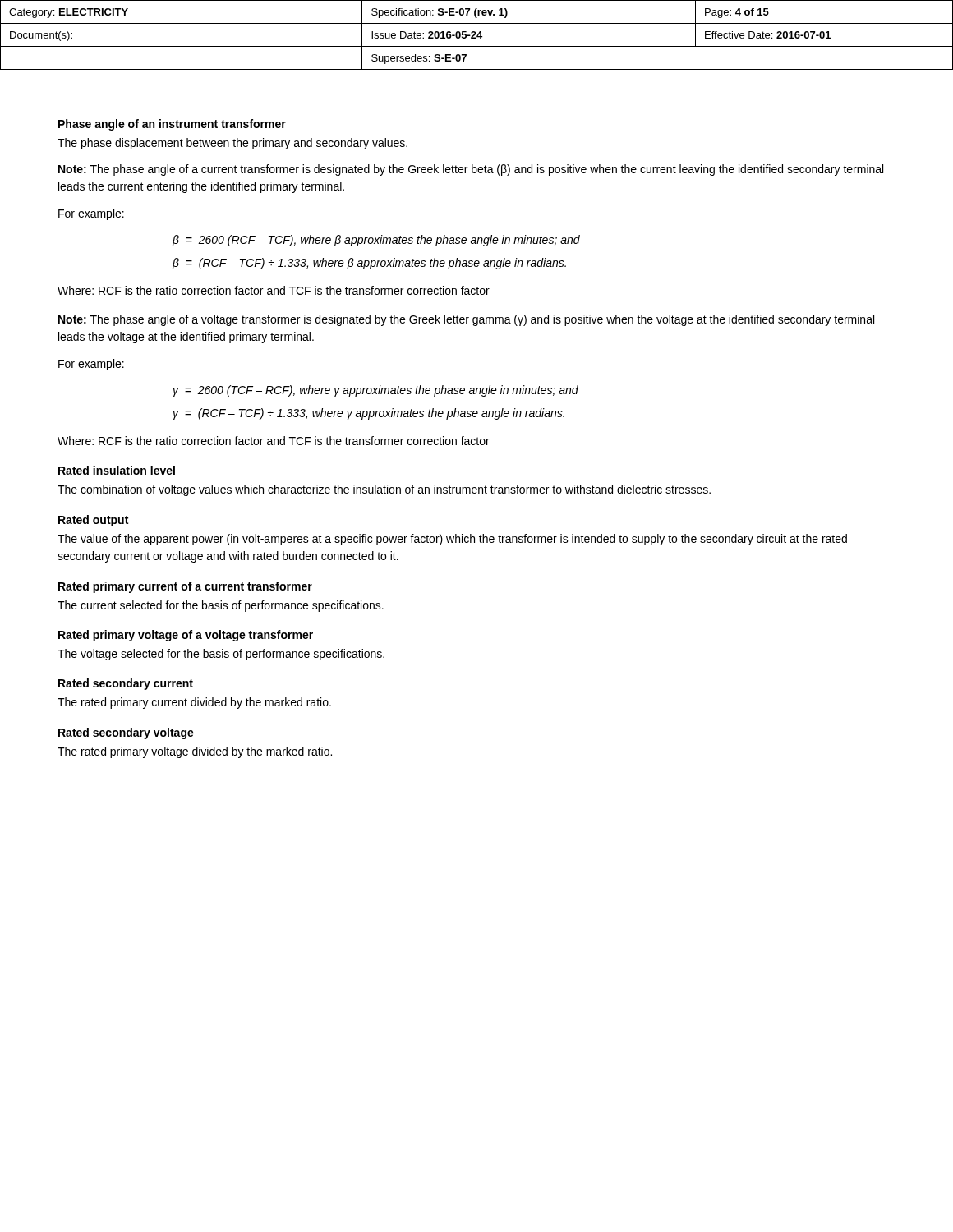The image size is (953, 1232).
Task: Click on the section header that says "Rated secondary current"
Action: click(125, 684)
